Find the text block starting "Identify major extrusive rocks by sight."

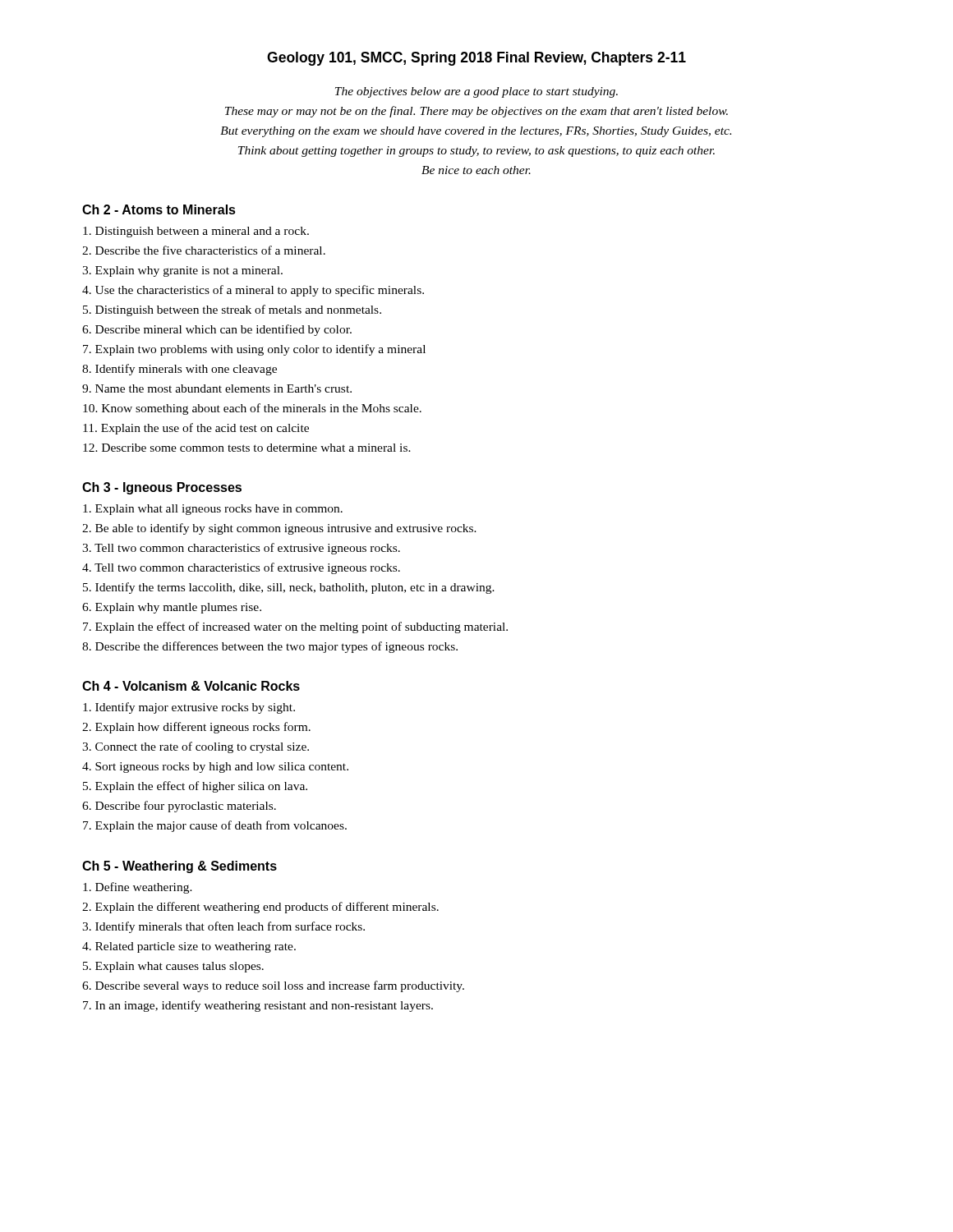tap(189, 707)
